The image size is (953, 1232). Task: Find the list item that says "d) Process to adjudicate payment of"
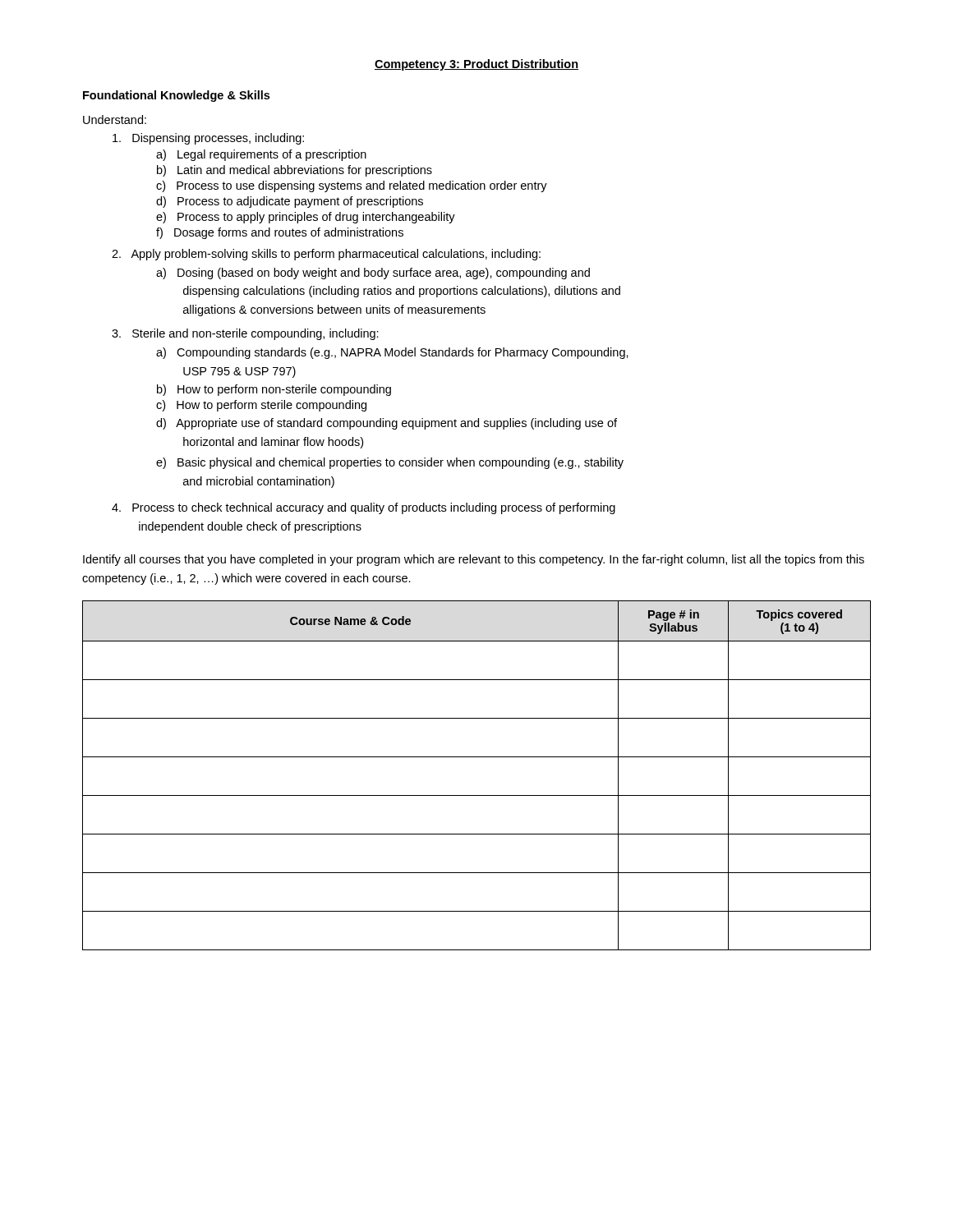pyautogui.click(x=290, y=201)
